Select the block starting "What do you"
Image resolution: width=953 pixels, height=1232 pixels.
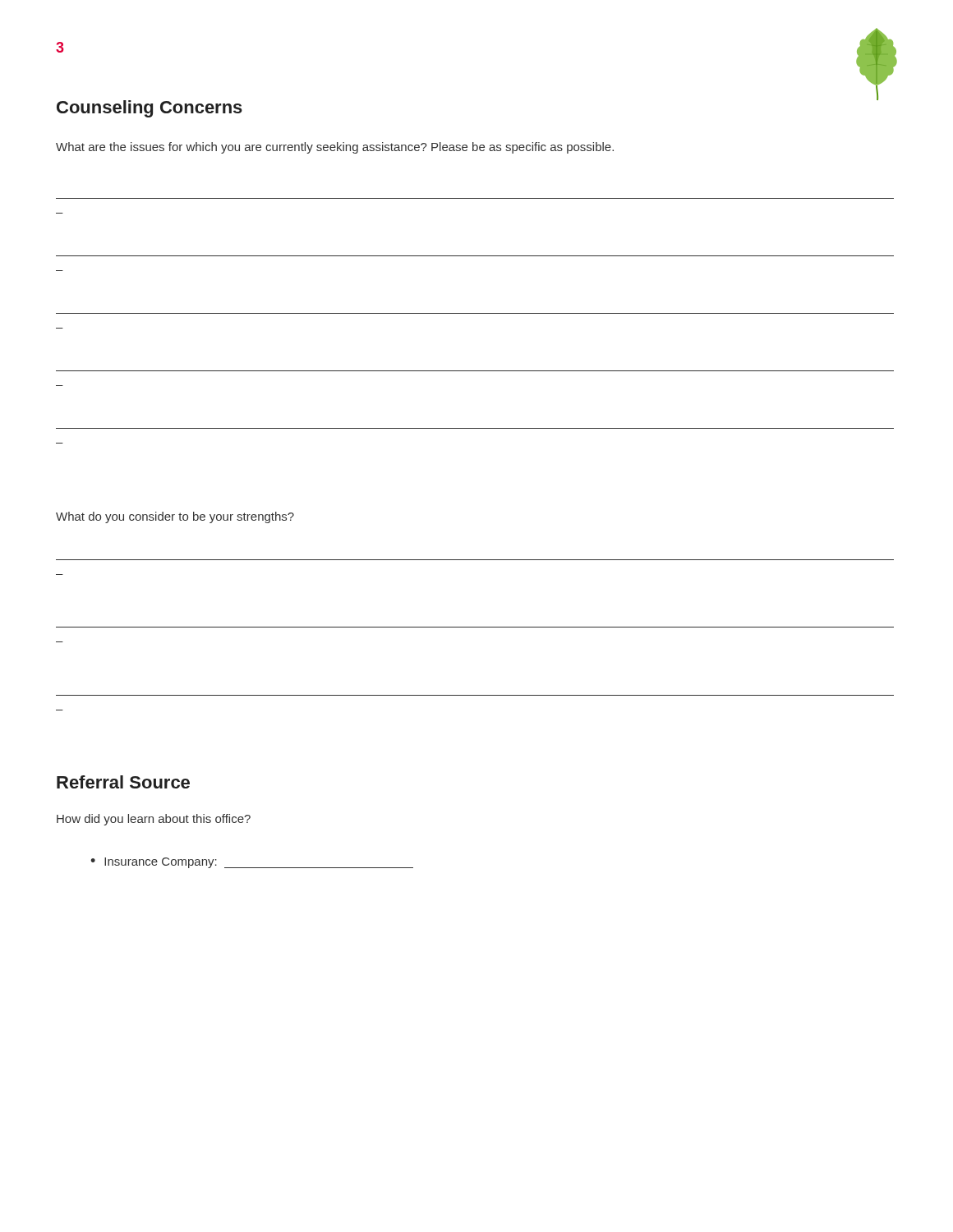point(175,516)
